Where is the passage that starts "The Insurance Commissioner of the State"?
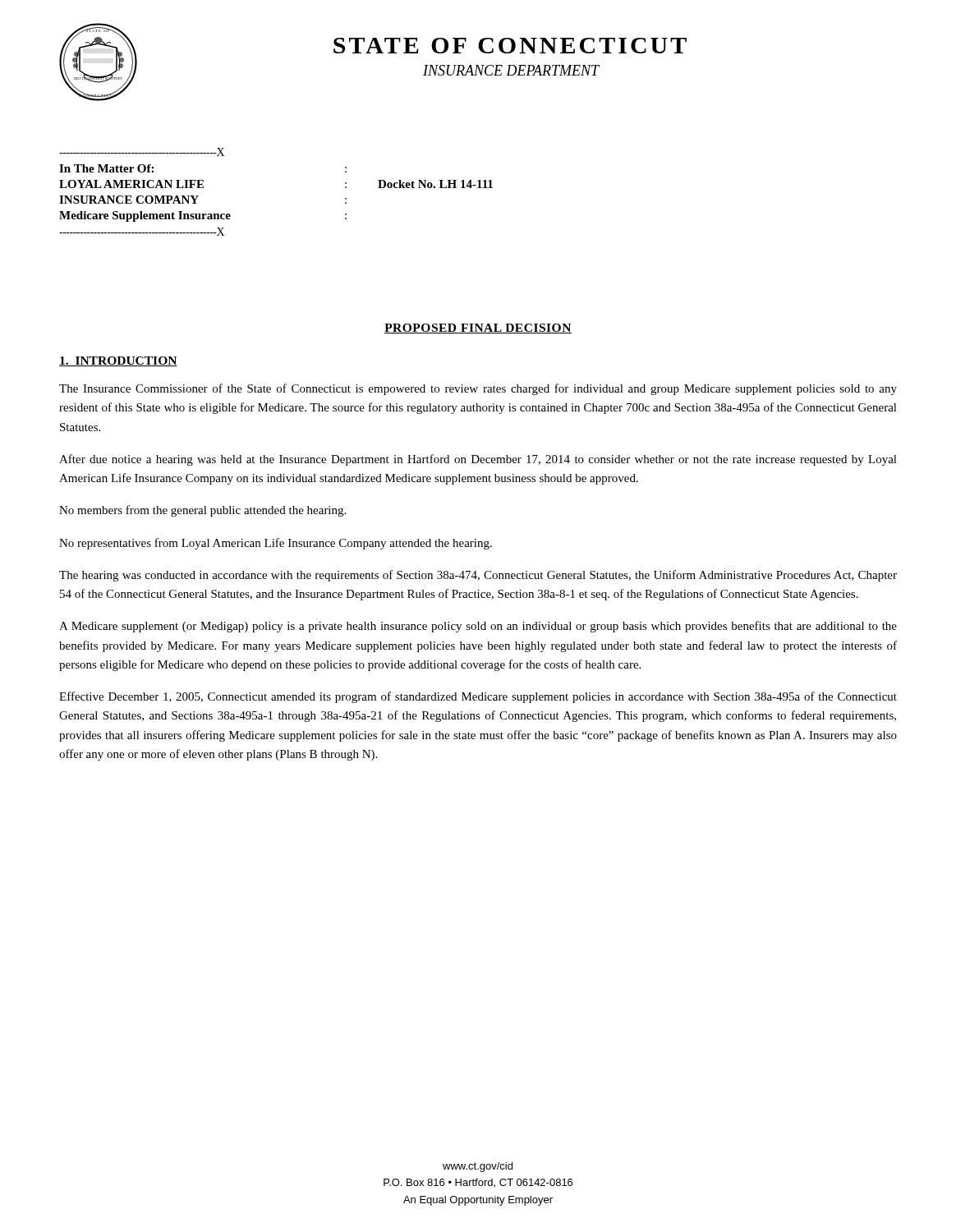The image size is (956, 1232). (x=478, y=408)
